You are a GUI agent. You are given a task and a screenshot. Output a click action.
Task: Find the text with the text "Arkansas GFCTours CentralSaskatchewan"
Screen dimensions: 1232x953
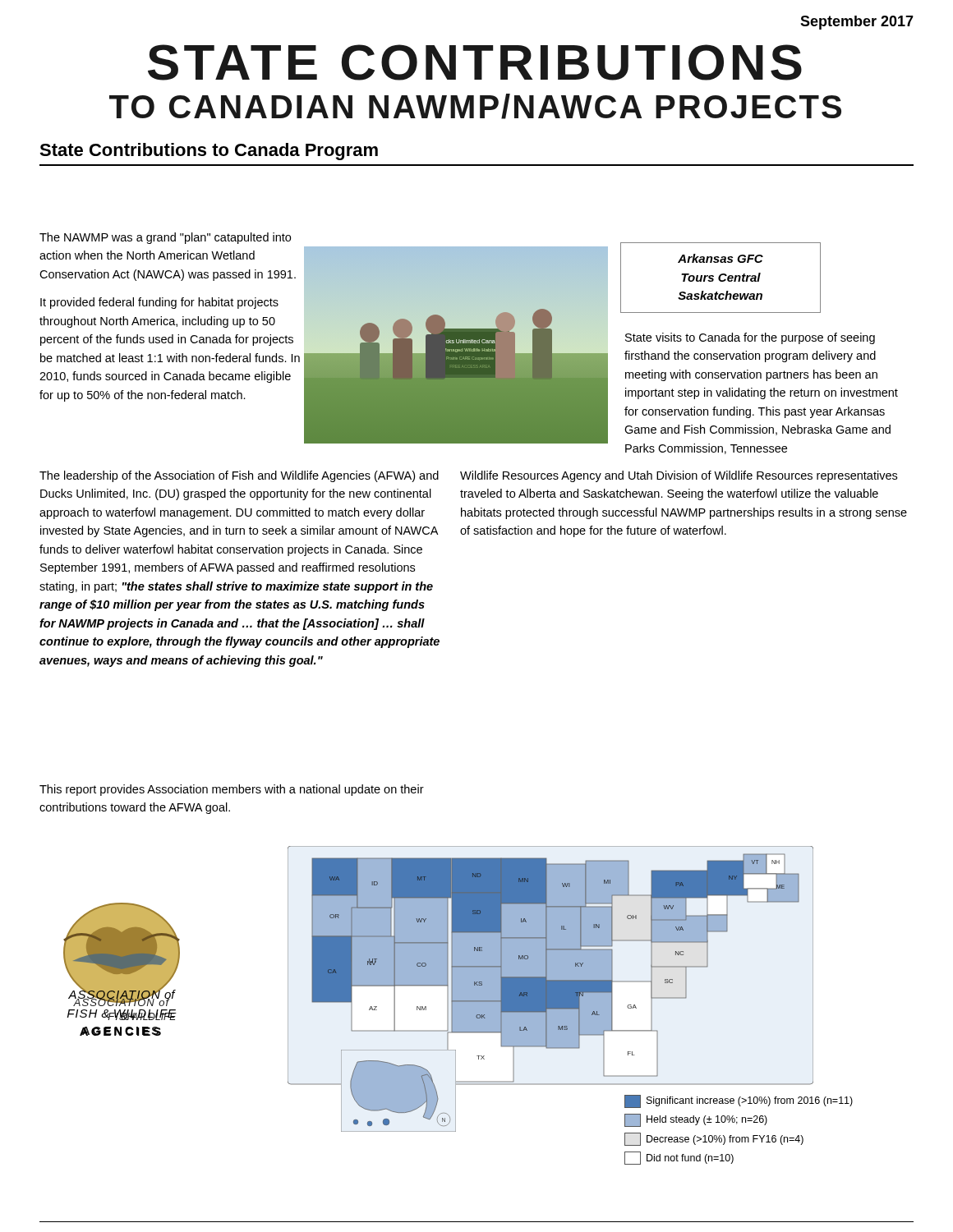click(x=721, y=277)
